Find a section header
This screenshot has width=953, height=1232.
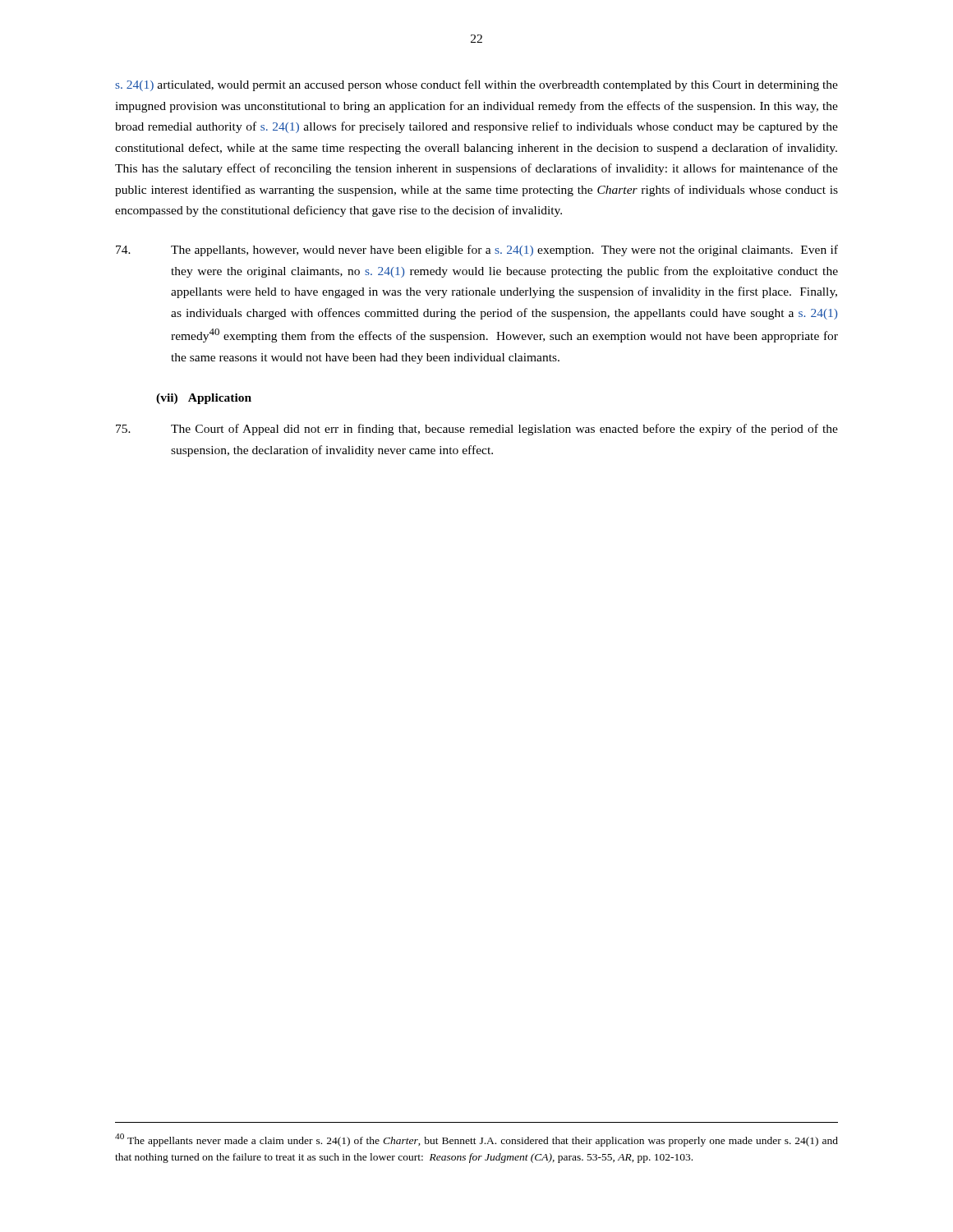pos(204,398)
